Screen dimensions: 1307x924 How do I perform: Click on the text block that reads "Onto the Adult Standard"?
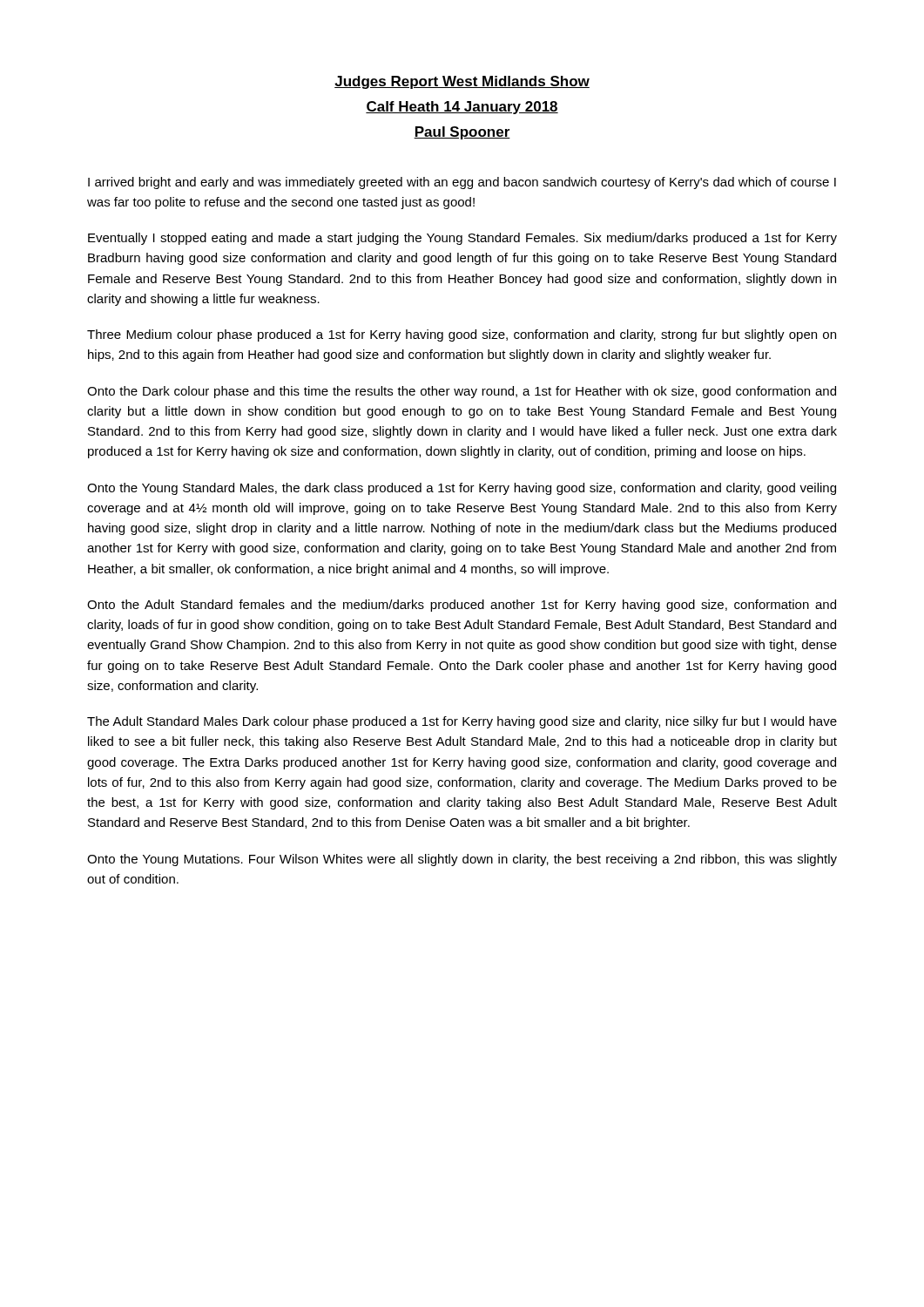[x=462, y=645]
